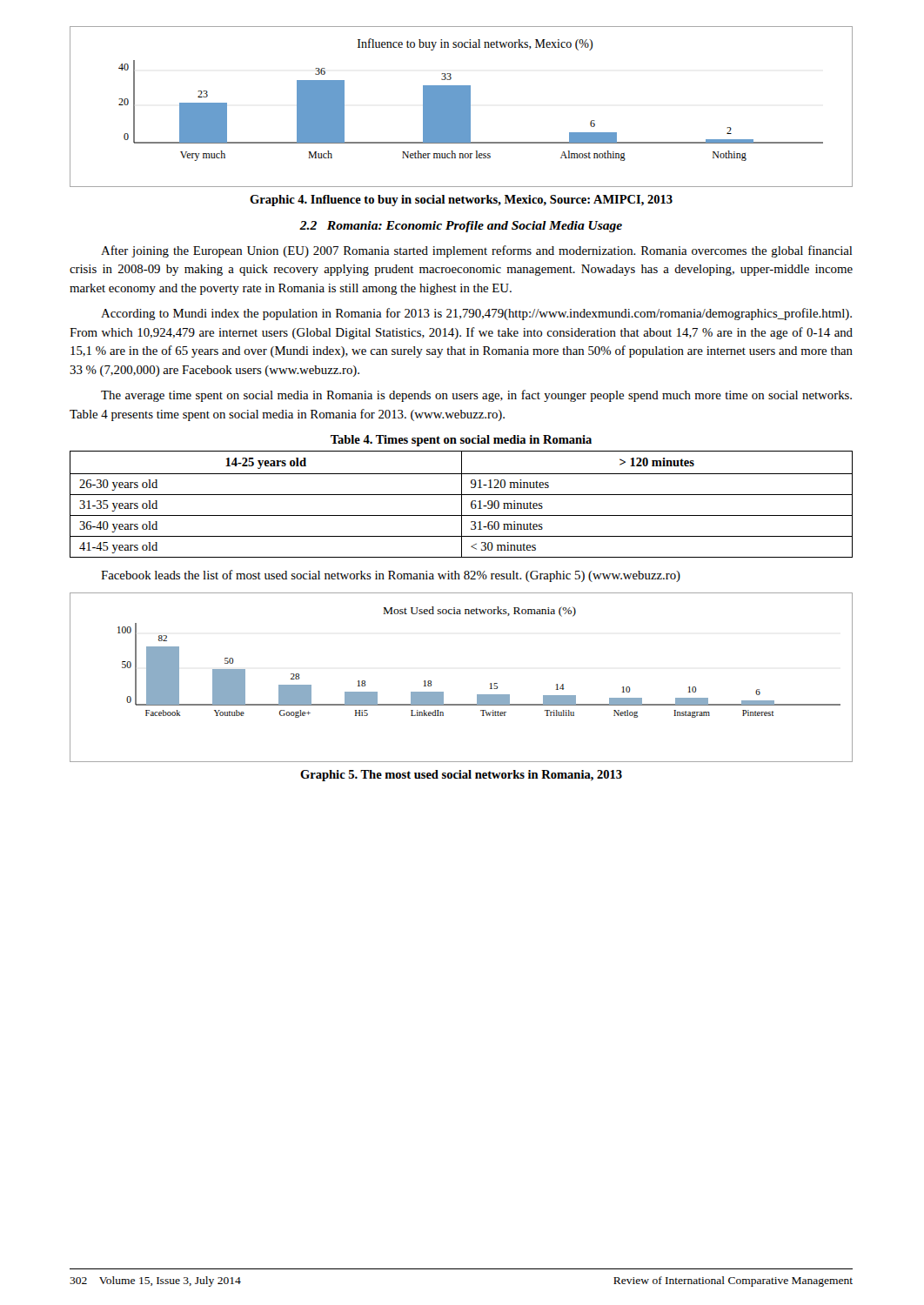Click on the caption with the text "Table 4. Times spent"

(x=461, y=439)
